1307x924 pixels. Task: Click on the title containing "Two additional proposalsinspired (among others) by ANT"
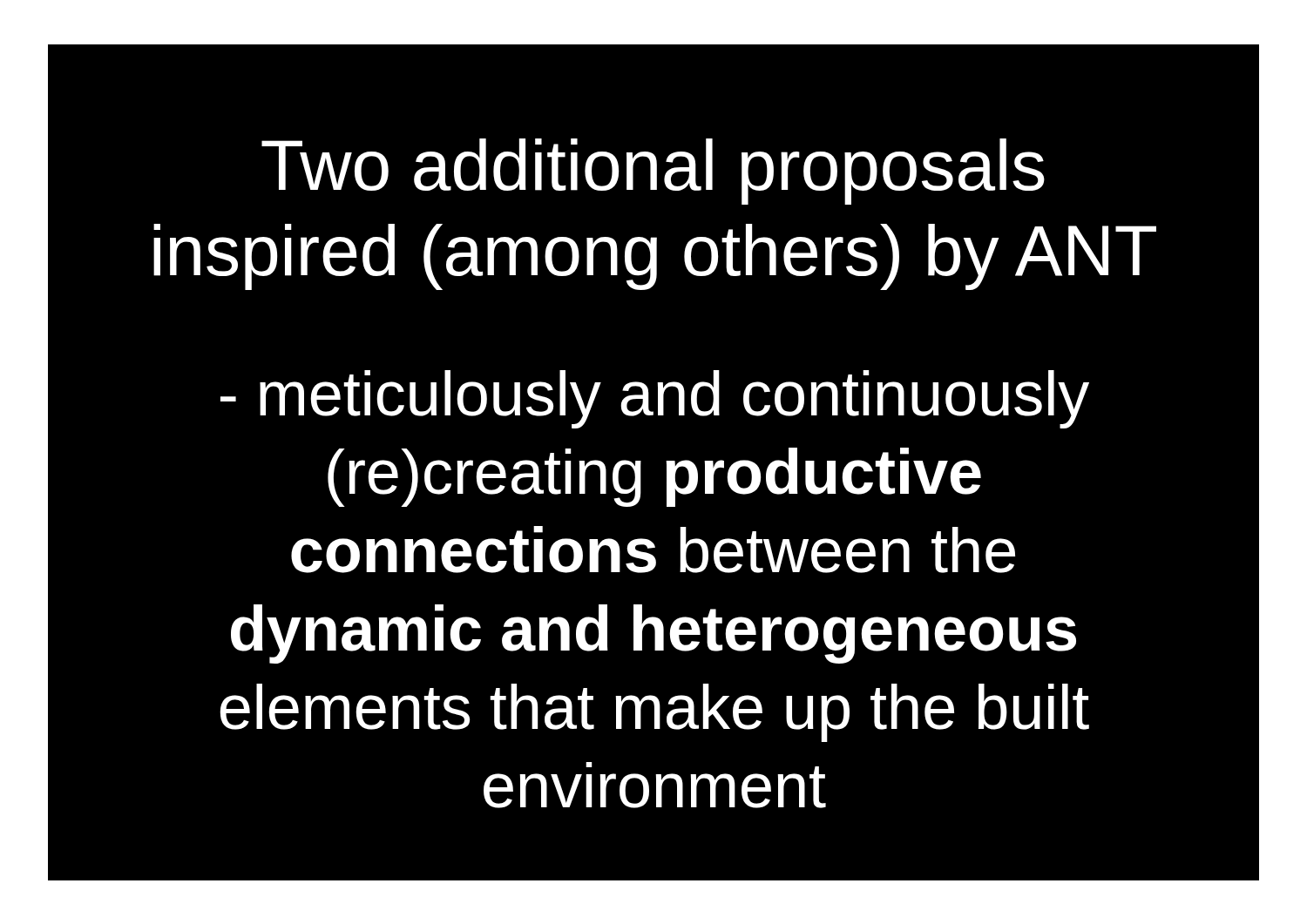click(654, 207)
